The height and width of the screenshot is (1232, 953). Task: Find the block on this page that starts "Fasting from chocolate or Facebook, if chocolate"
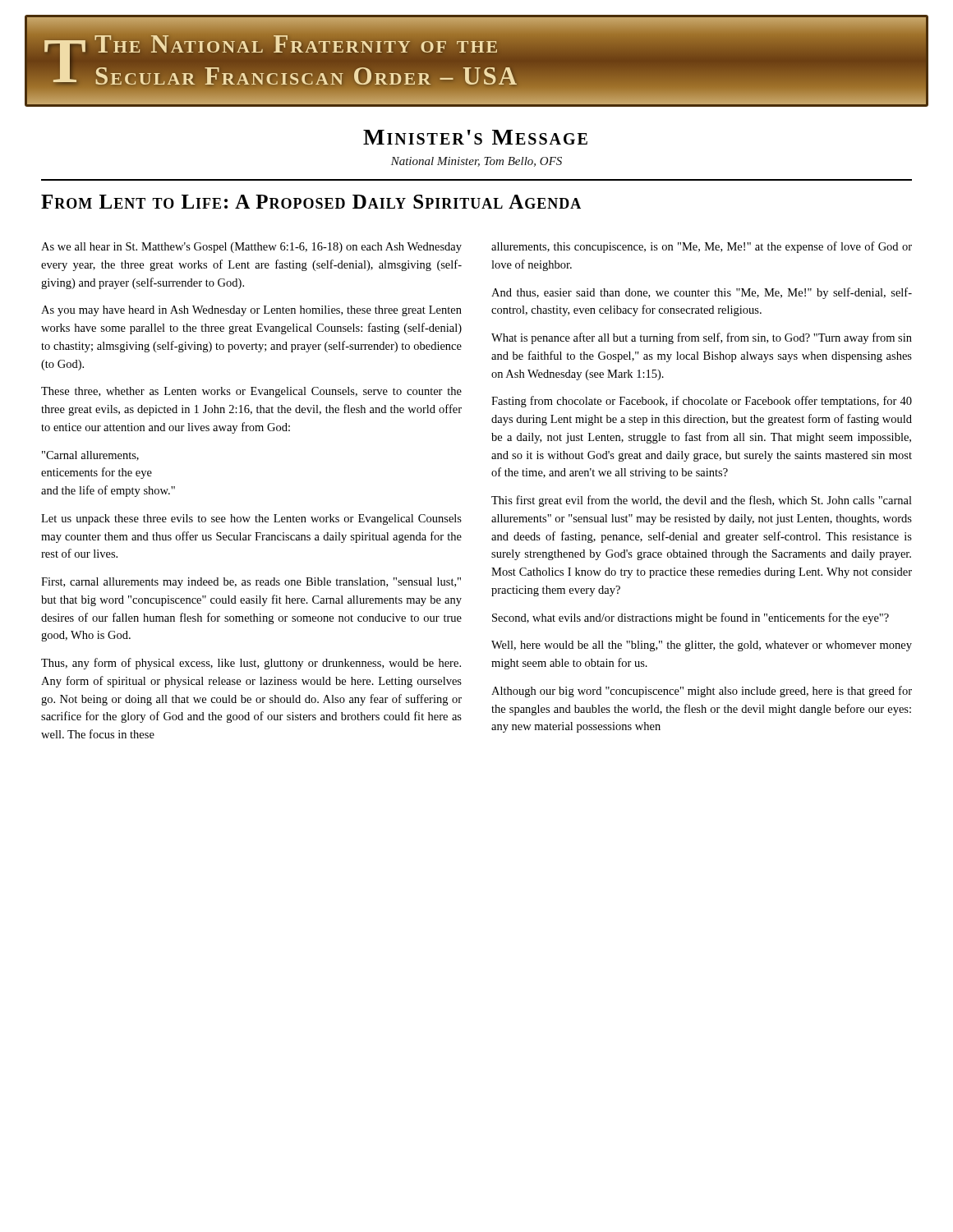point(702,437)
